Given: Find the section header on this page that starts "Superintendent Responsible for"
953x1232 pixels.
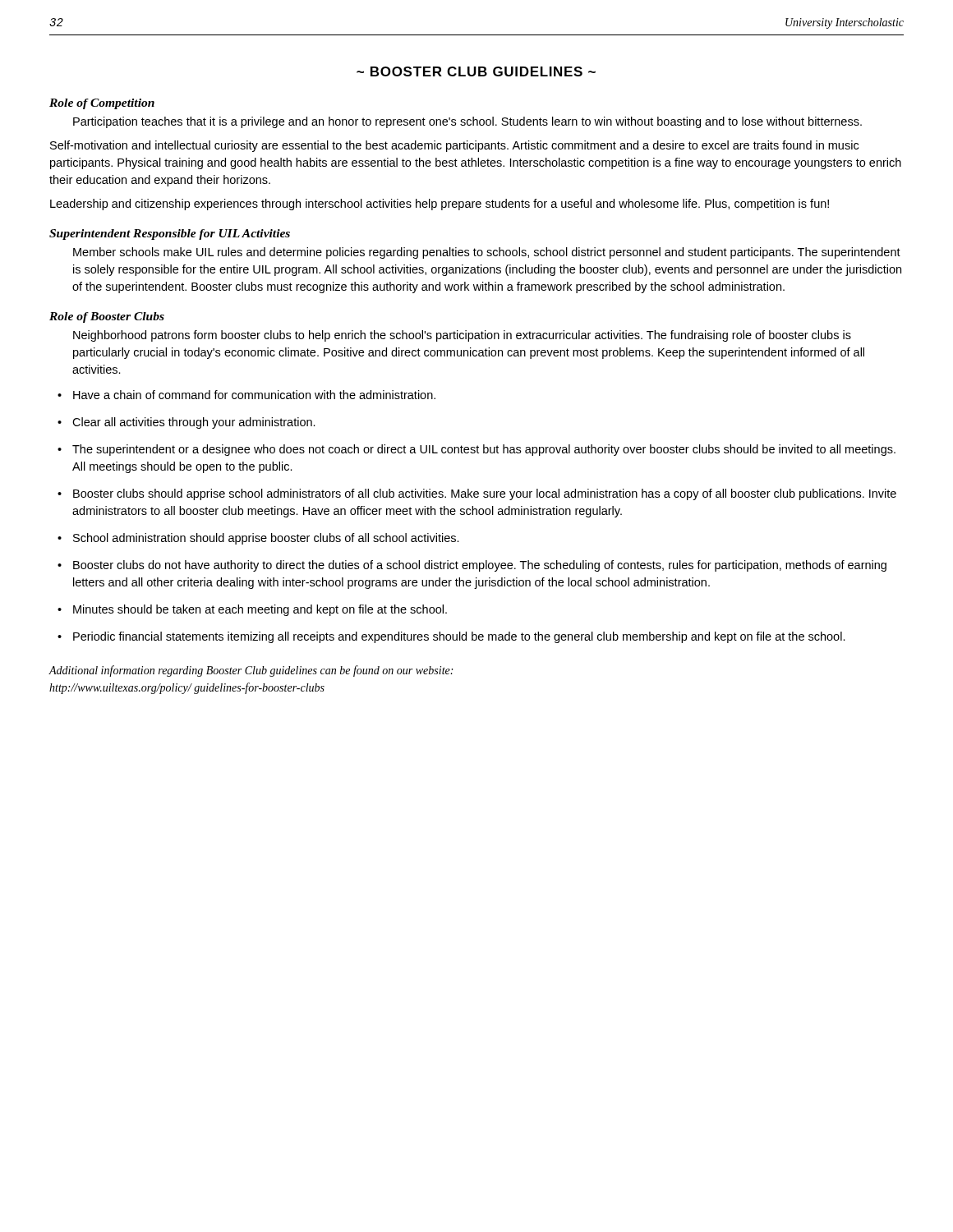Looking at the screenshot, I should (170, 233).
